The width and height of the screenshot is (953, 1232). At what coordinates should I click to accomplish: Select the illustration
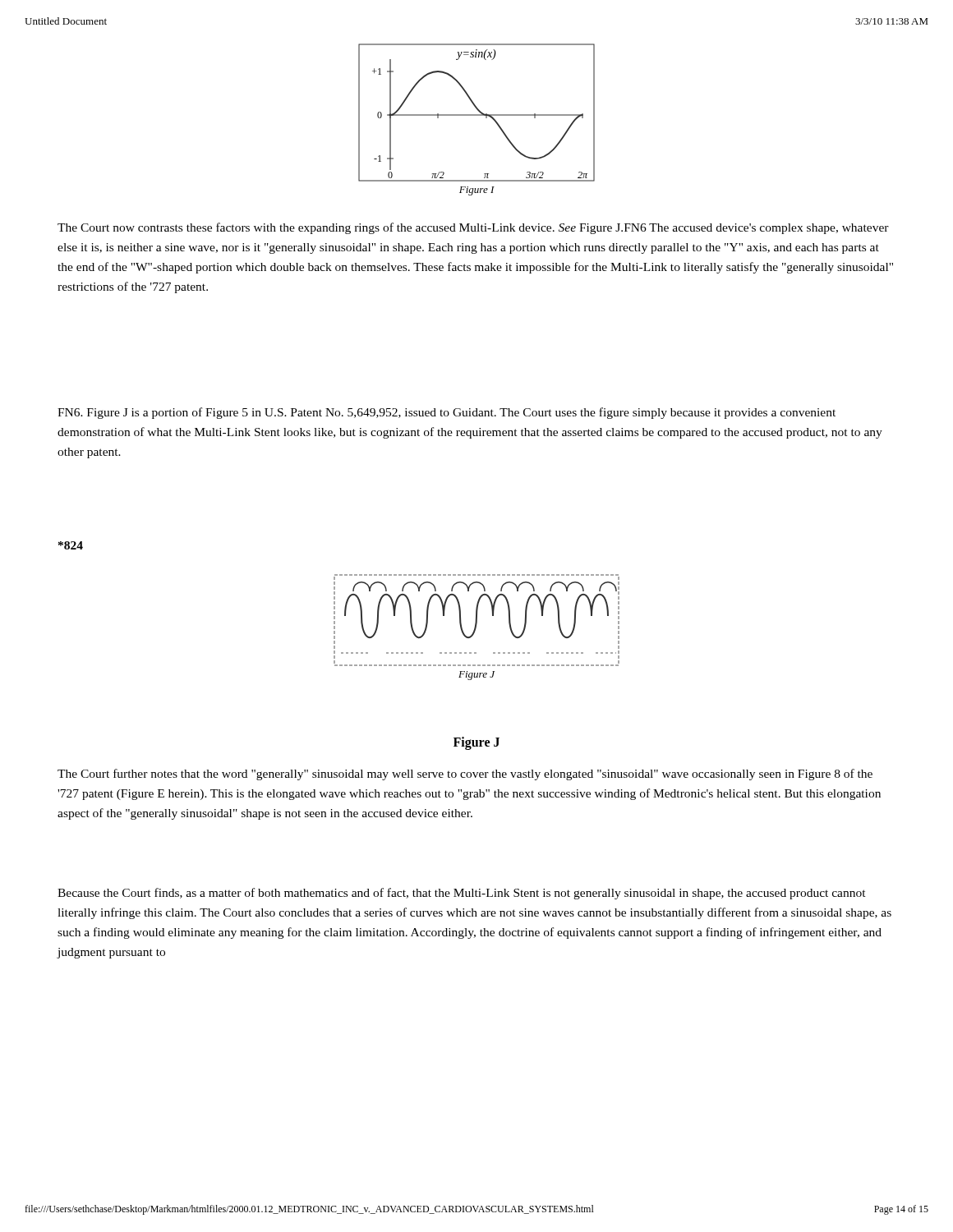[x=476, y=632]
